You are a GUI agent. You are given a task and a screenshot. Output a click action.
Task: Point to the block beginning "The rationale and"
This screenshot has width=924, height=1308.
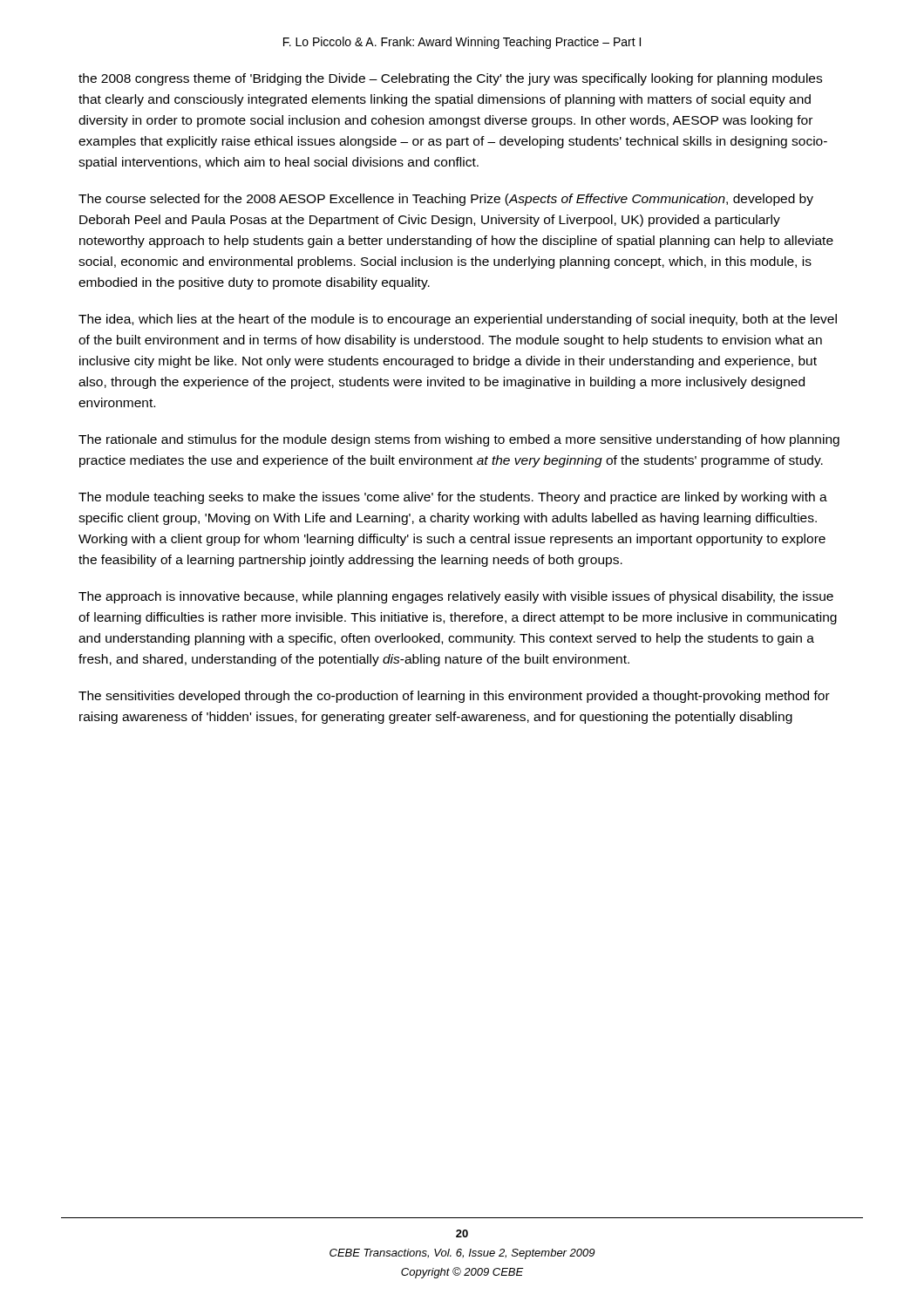click(459, 449)
